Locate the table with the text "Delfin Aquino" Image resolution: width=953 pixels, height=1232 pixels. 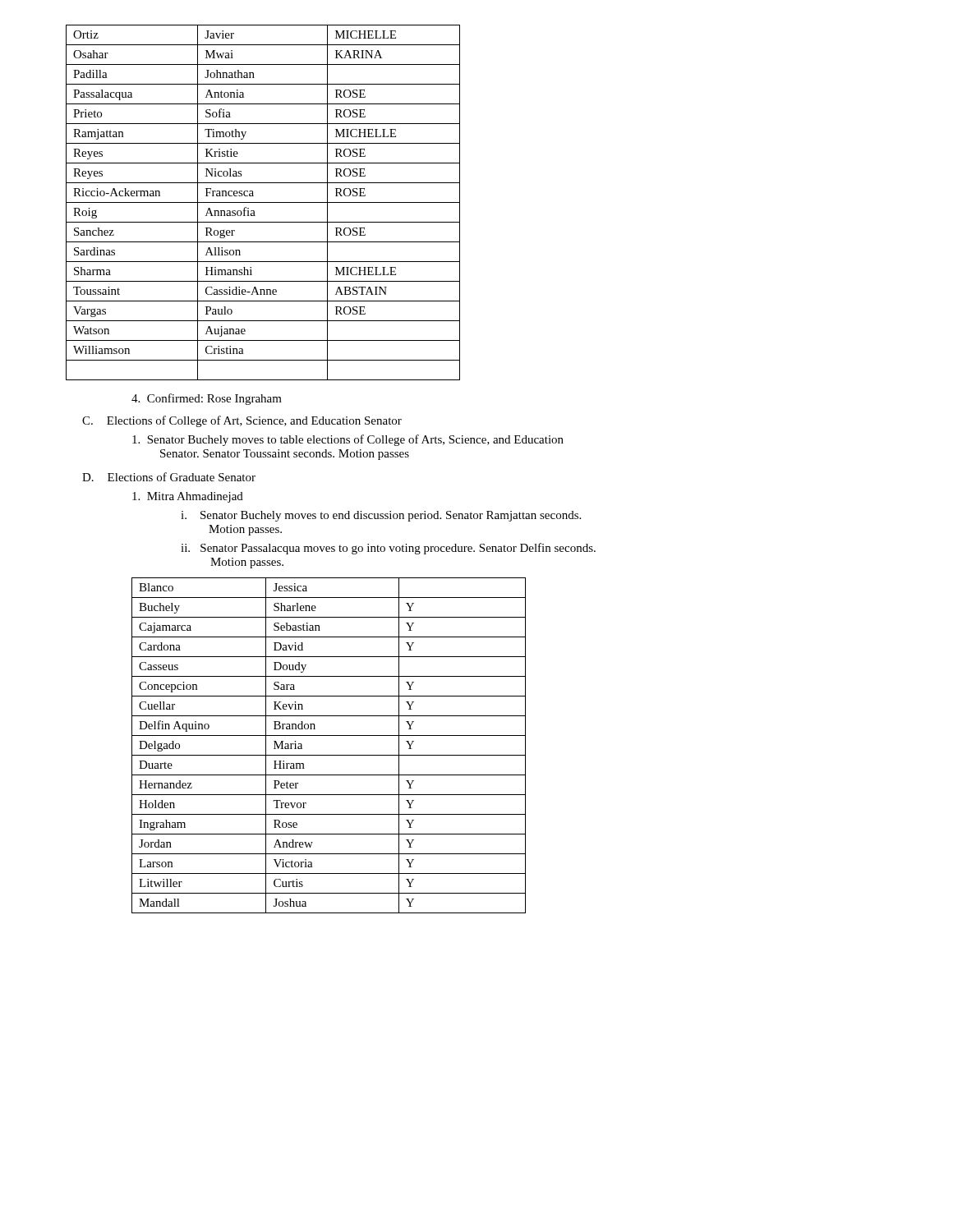pos(509,745)
